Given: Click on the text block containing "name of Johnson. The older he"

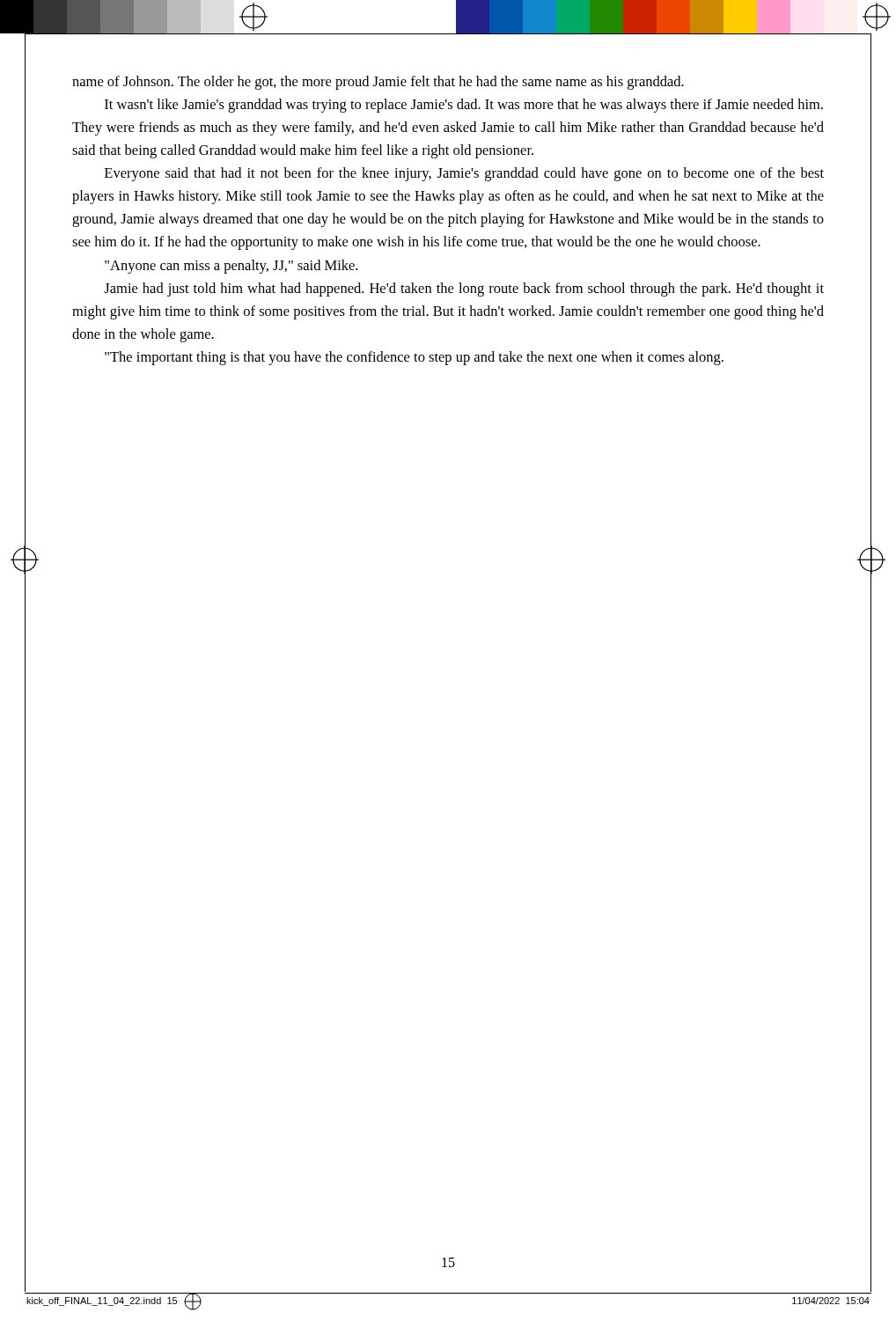Looking at the screenshot, I should click(x=448, y=219).
